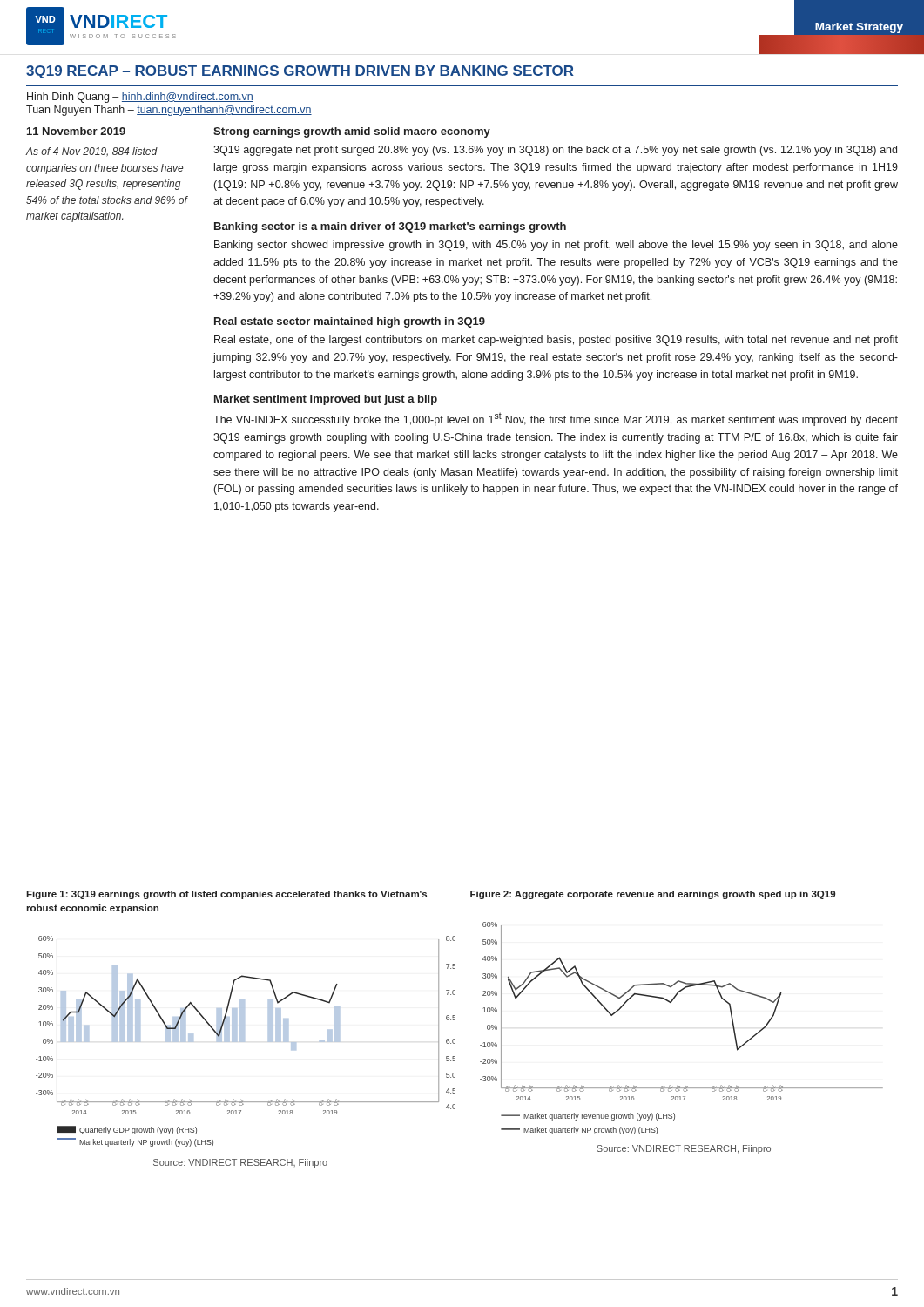The height and width of the screenshot is (1307, 924).
Task: Click the passage that begins "Real estate, one of the largest contributors"
Action: (556, 357)
